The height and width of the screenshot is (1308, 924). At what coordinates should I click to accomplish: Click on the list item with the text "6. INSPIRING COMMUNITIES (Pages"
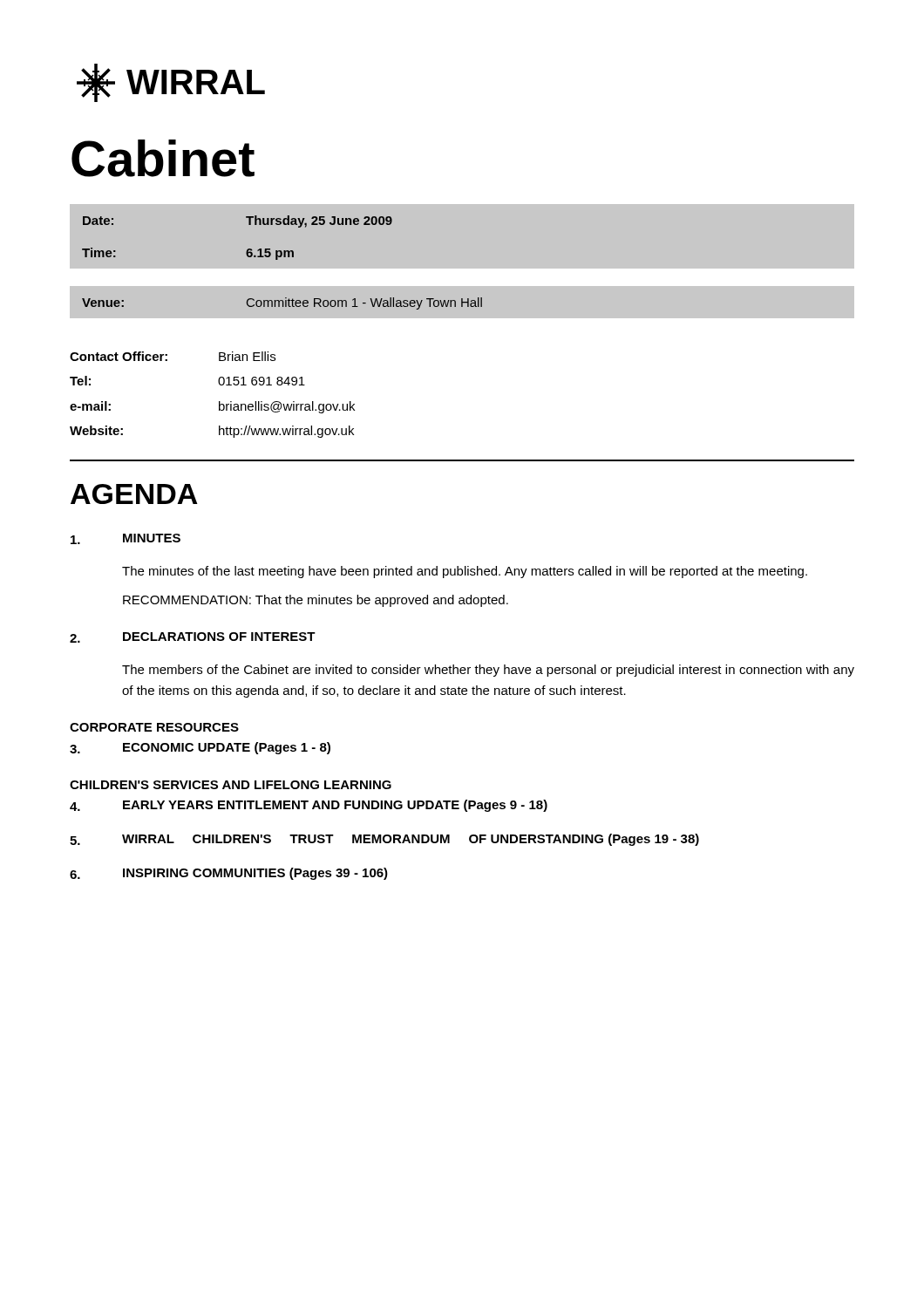coord(229,874)
